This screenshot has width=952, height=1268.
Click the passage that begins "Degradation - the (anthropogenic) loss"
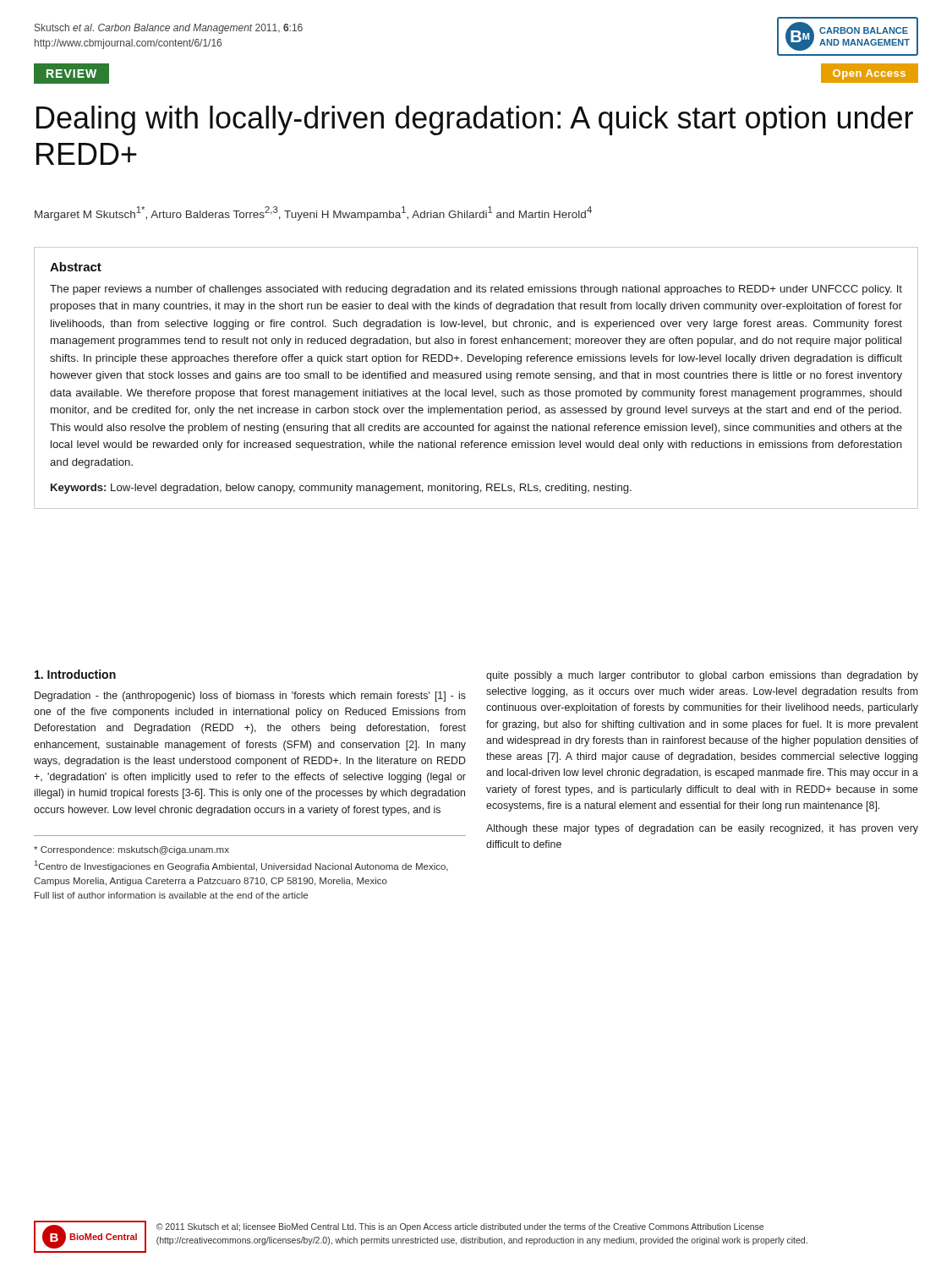(x=250, y=753)
